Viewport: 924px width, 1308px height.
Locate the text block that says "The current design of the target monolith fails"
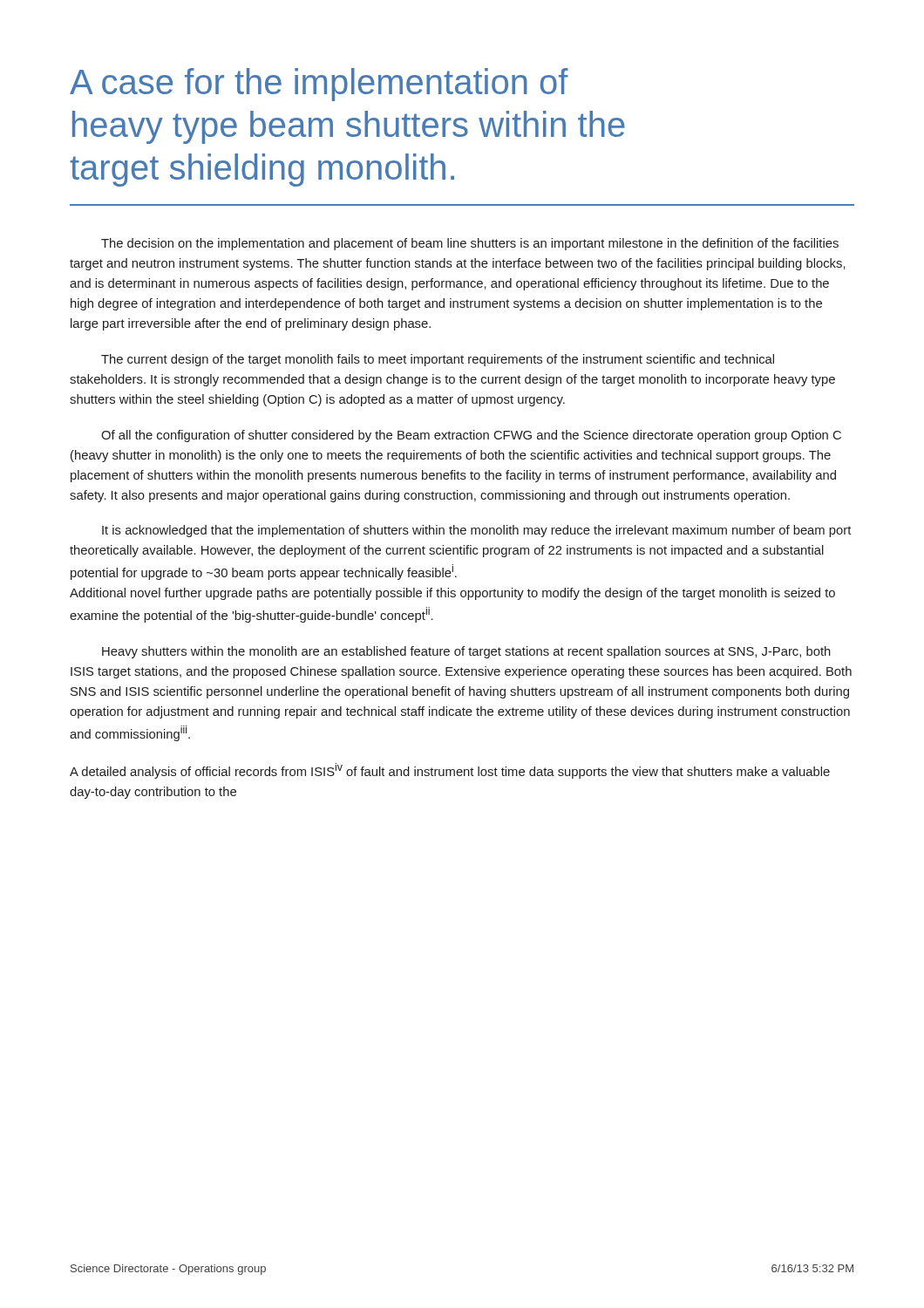(x=453, y=378)
